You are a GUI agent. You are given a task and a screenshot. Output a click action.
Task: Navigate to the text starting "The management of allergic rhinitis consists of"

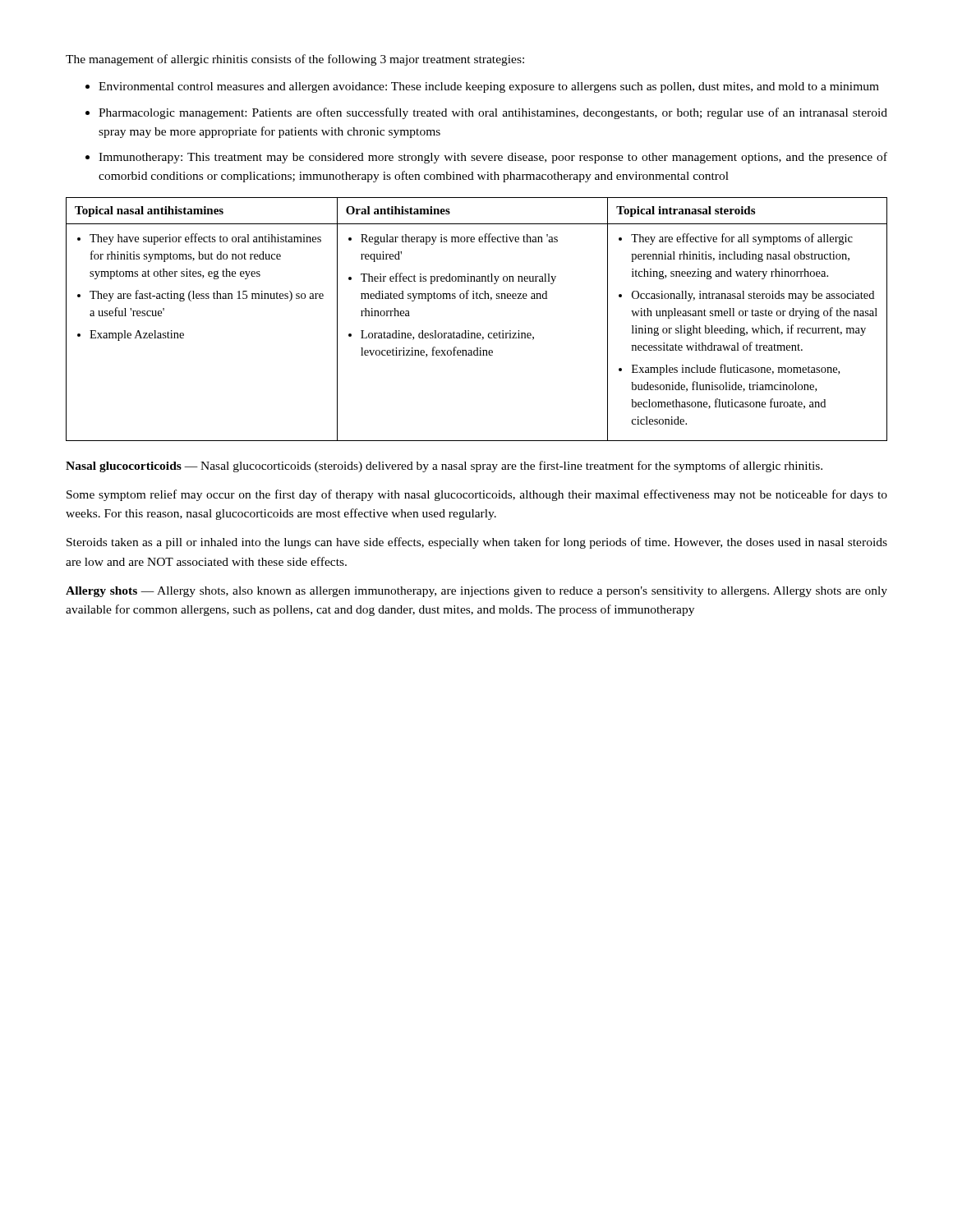[295, 59]
